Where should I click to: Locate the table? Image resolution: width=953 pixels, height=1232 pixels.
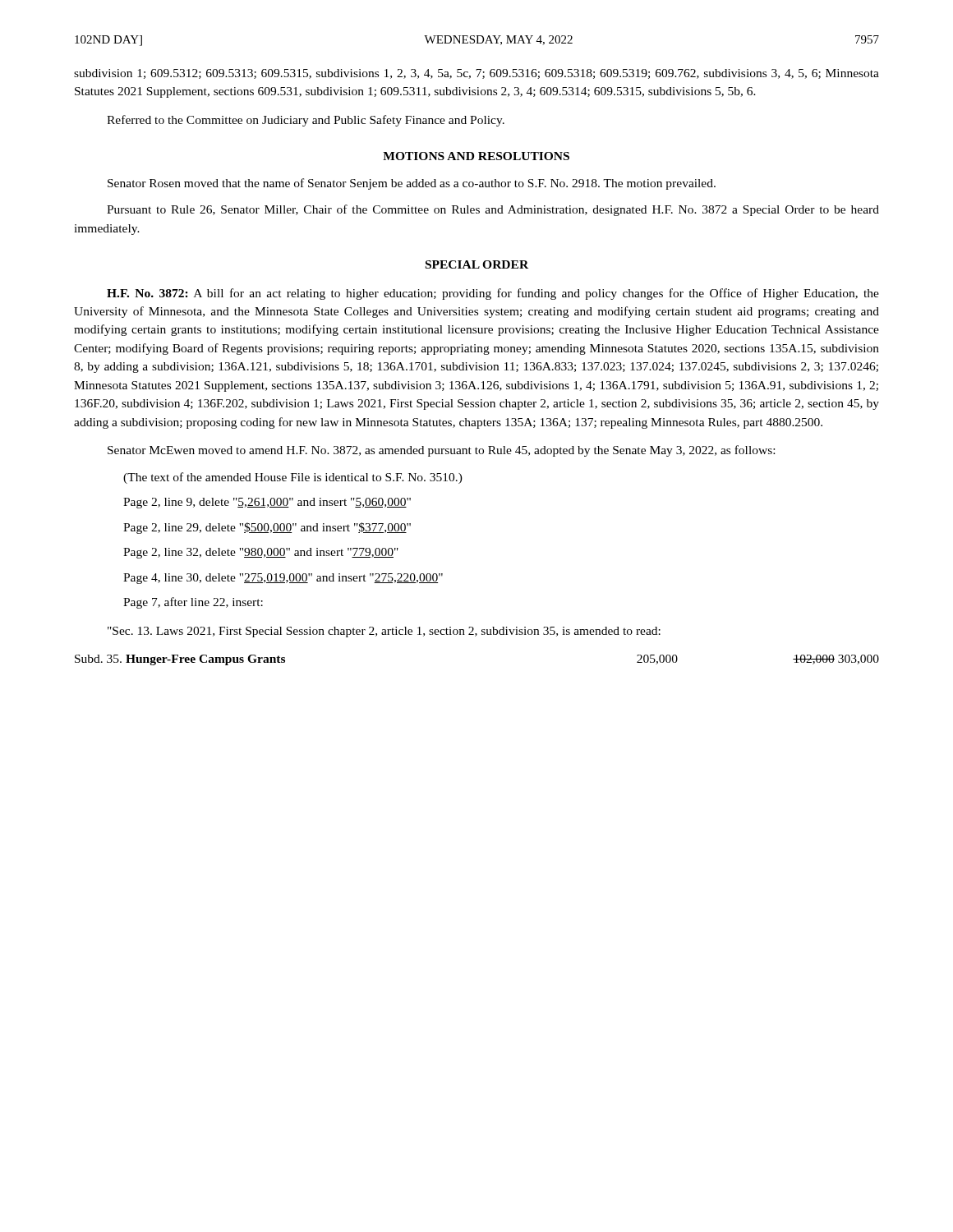(476, 659)
